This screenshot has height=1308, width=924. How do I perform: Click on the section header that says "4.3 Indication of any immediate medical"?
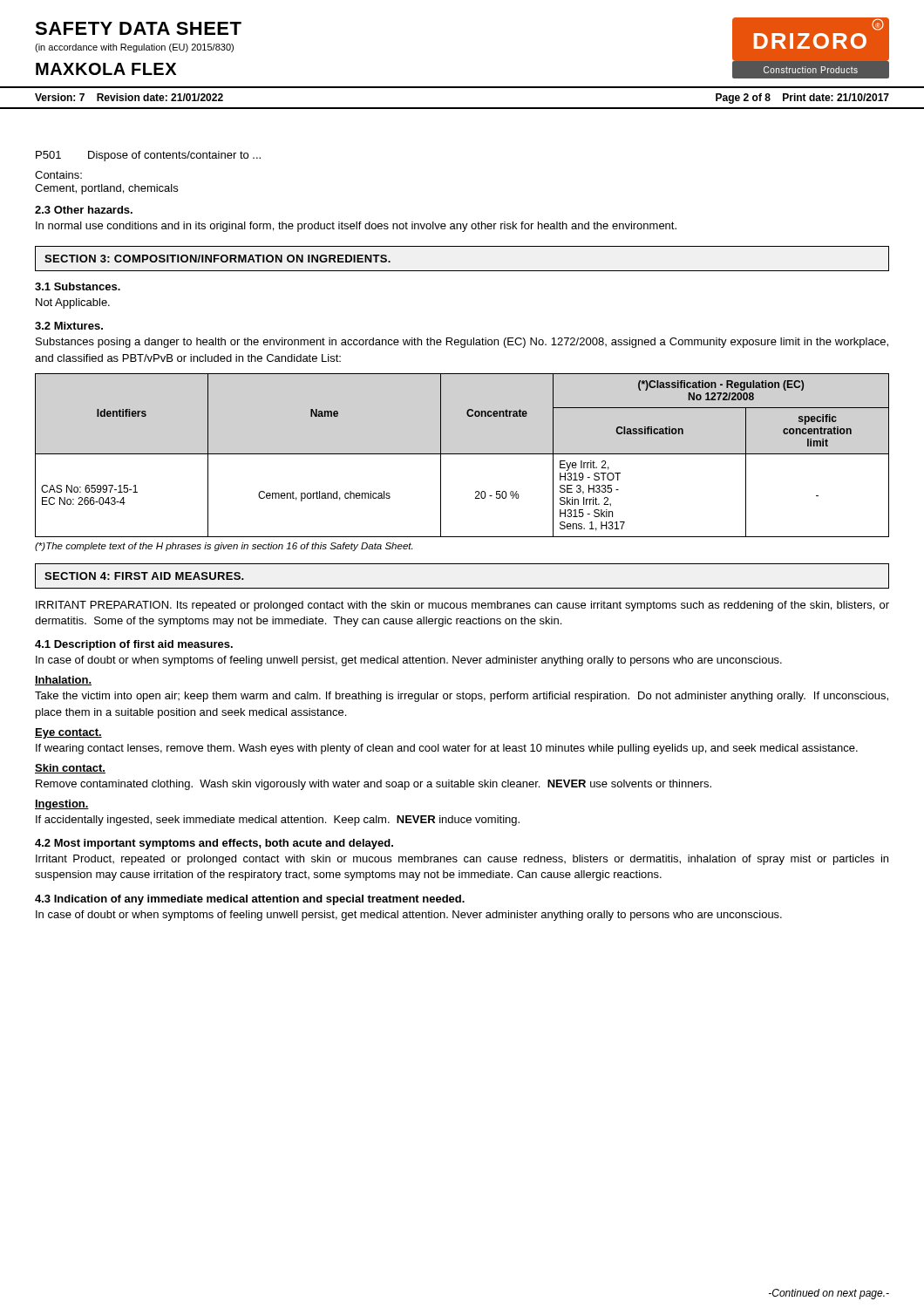click(x=250, y=898)
